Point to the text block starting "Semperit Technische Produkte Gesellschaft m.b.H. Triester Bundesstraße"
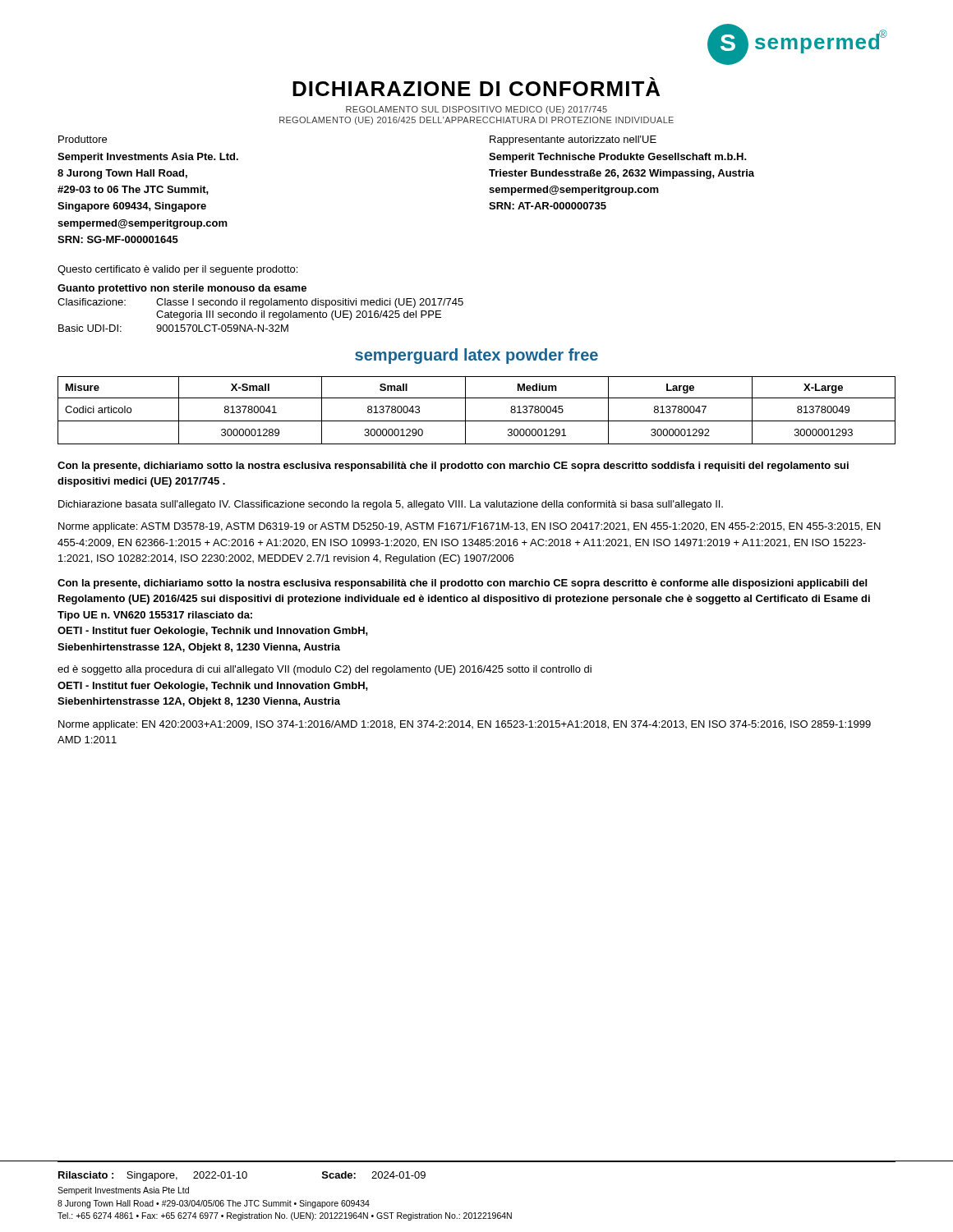Image resolution: width=953 pixels, height=1232 pixels. (622, 181)
